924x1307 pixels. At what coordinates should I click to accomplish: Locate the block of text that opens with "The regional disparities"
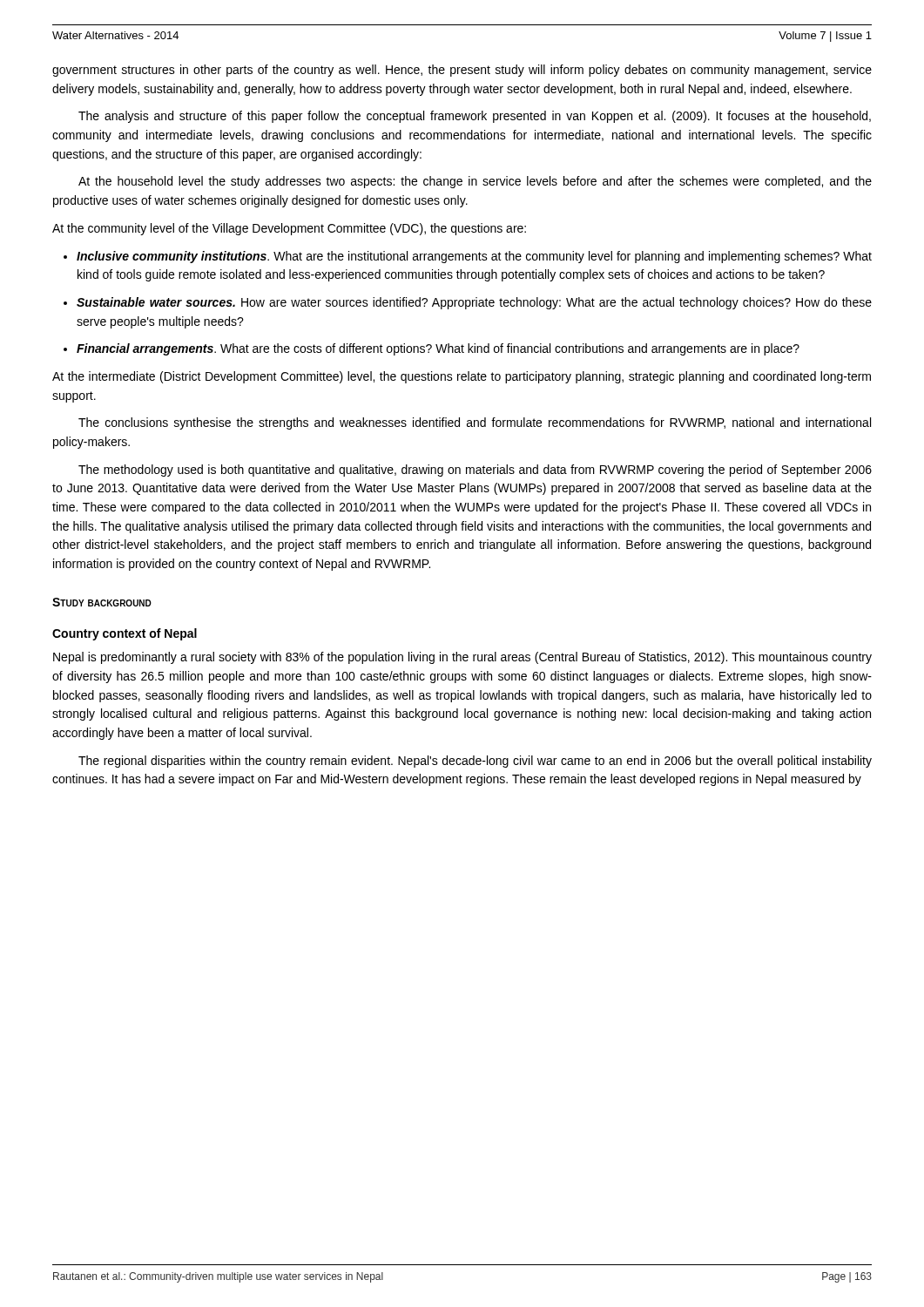[462, 771]
